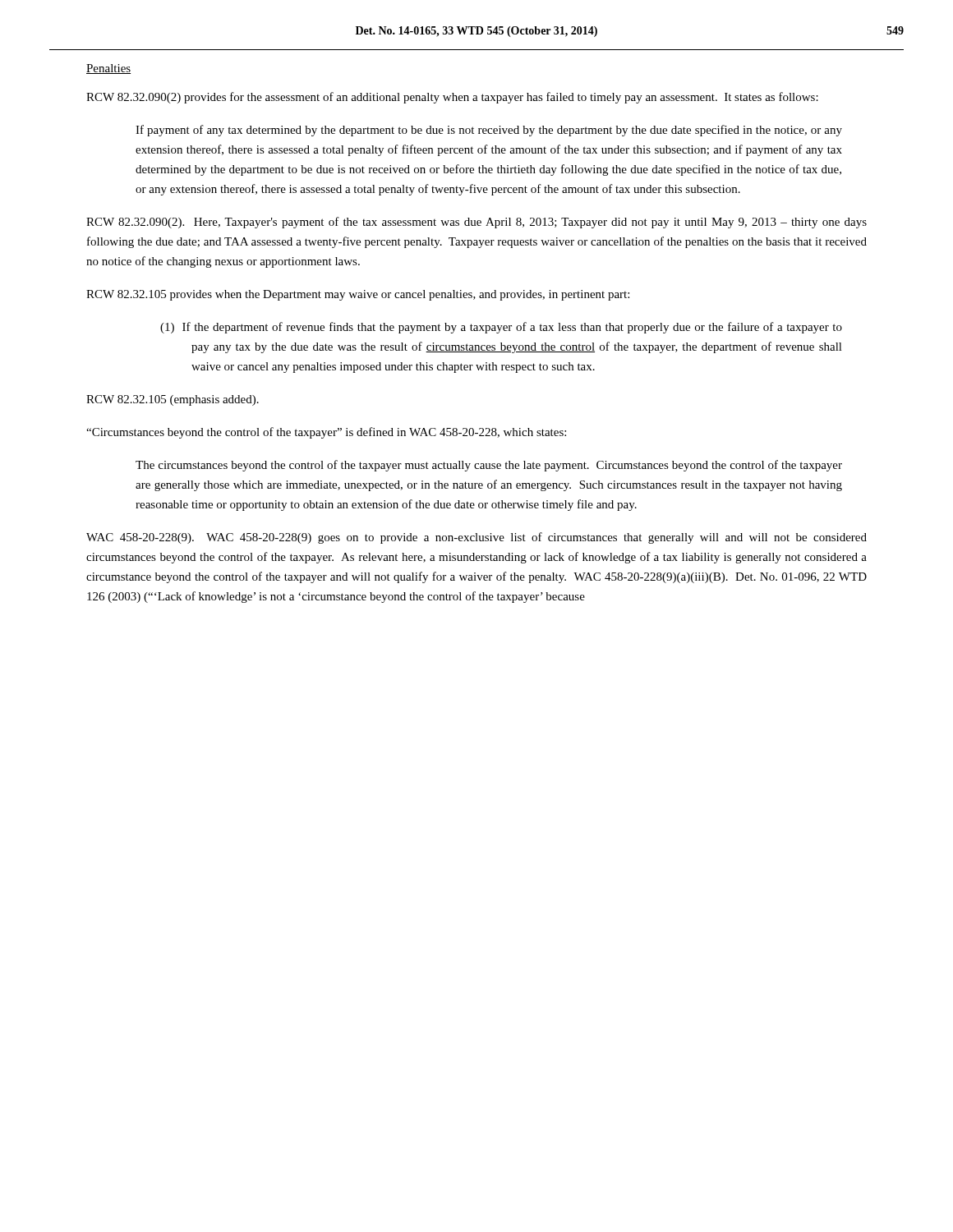Viewport: 953px width, 1232px height.
Task: Click on the text block that says "“Circumstances beyond the control of"
Action: [327, 432]
